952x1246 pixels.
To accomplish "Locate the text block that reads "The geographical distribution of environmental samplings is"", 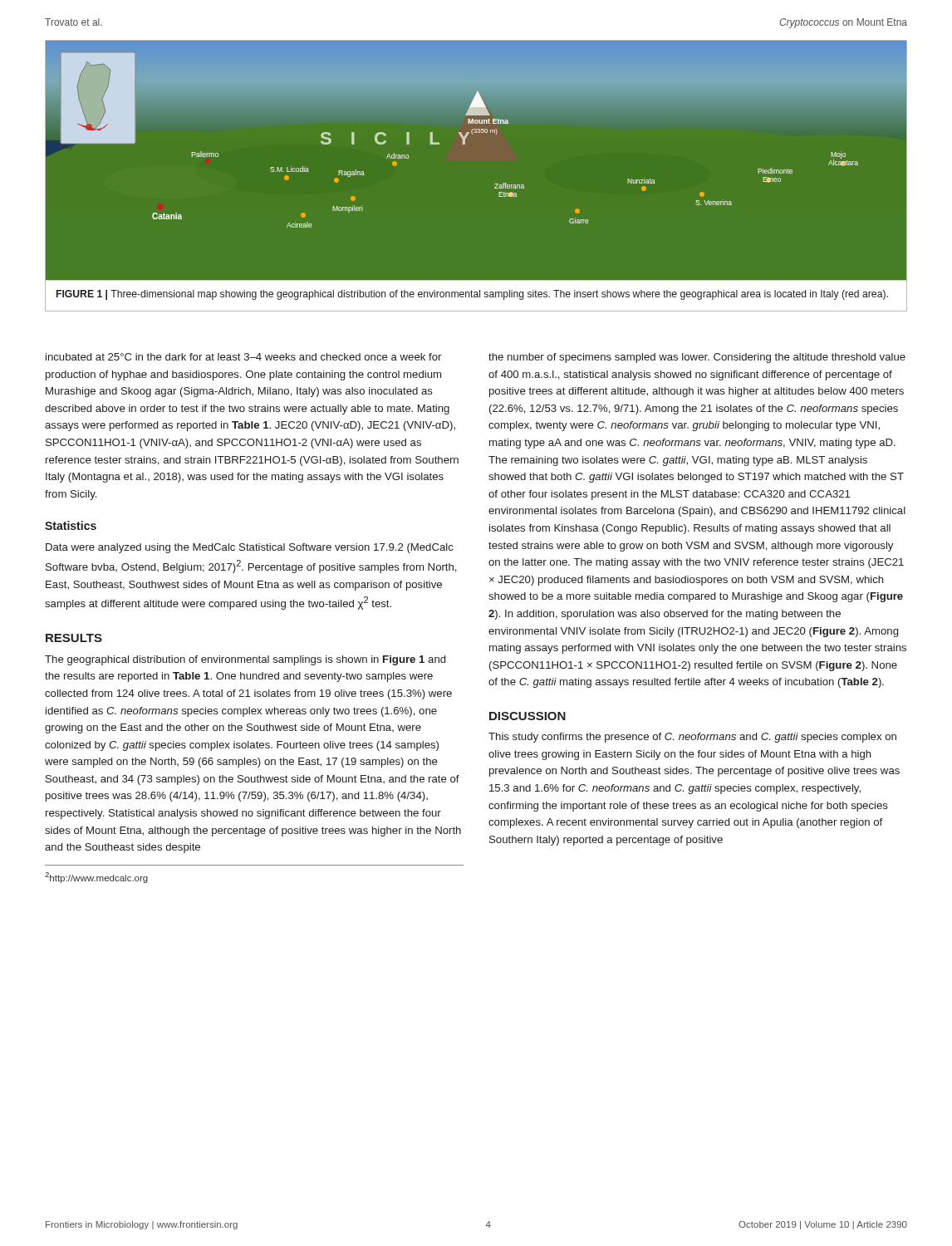I will click(x=254, y=754).
